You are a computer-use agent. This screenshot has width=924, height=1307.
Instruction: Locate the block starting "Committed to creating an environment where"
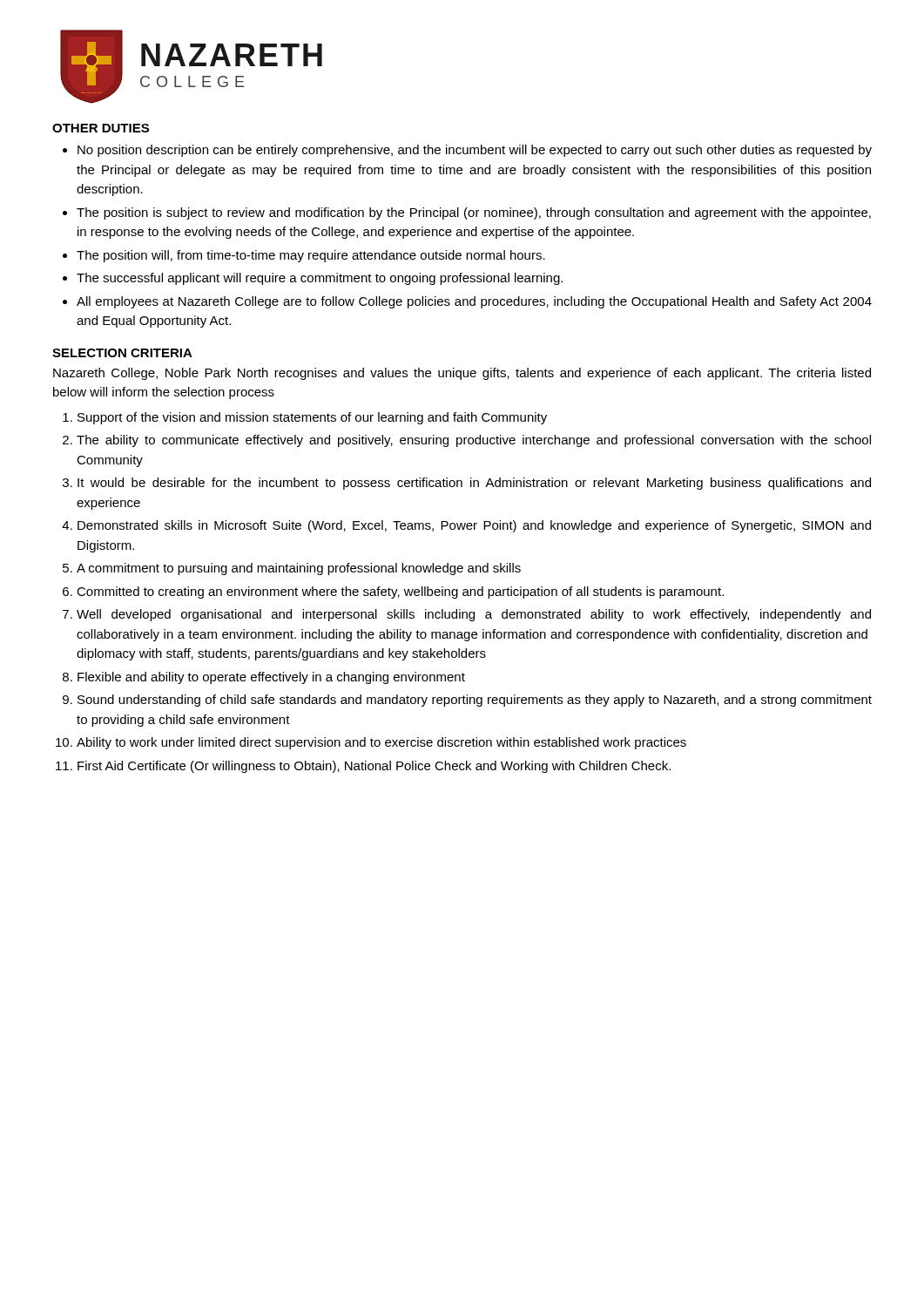pos(401,591)
